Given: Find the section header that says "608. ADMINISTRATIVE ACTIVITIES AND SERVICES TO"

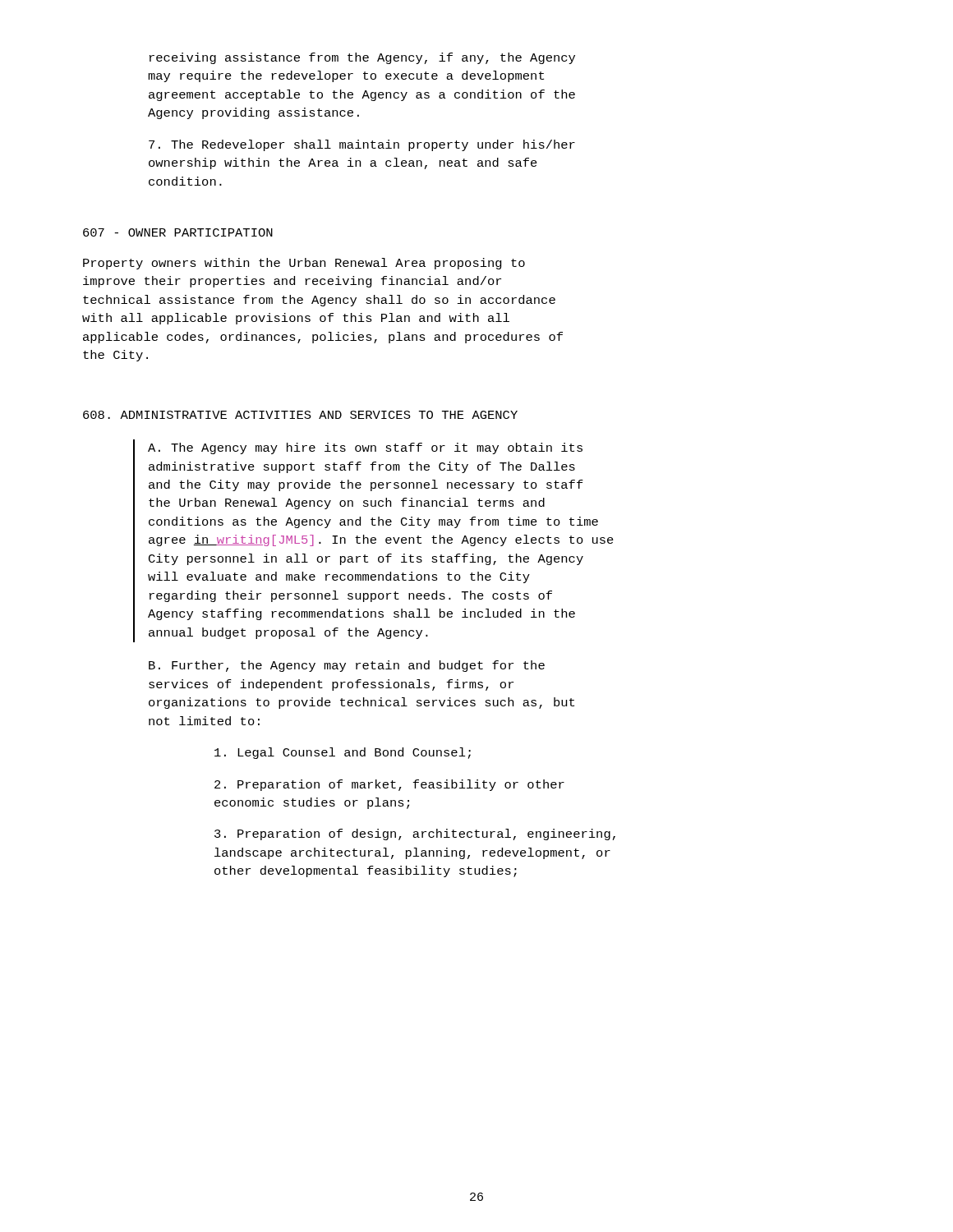Looking at the screenshot, I should click(x=300, y=415).
